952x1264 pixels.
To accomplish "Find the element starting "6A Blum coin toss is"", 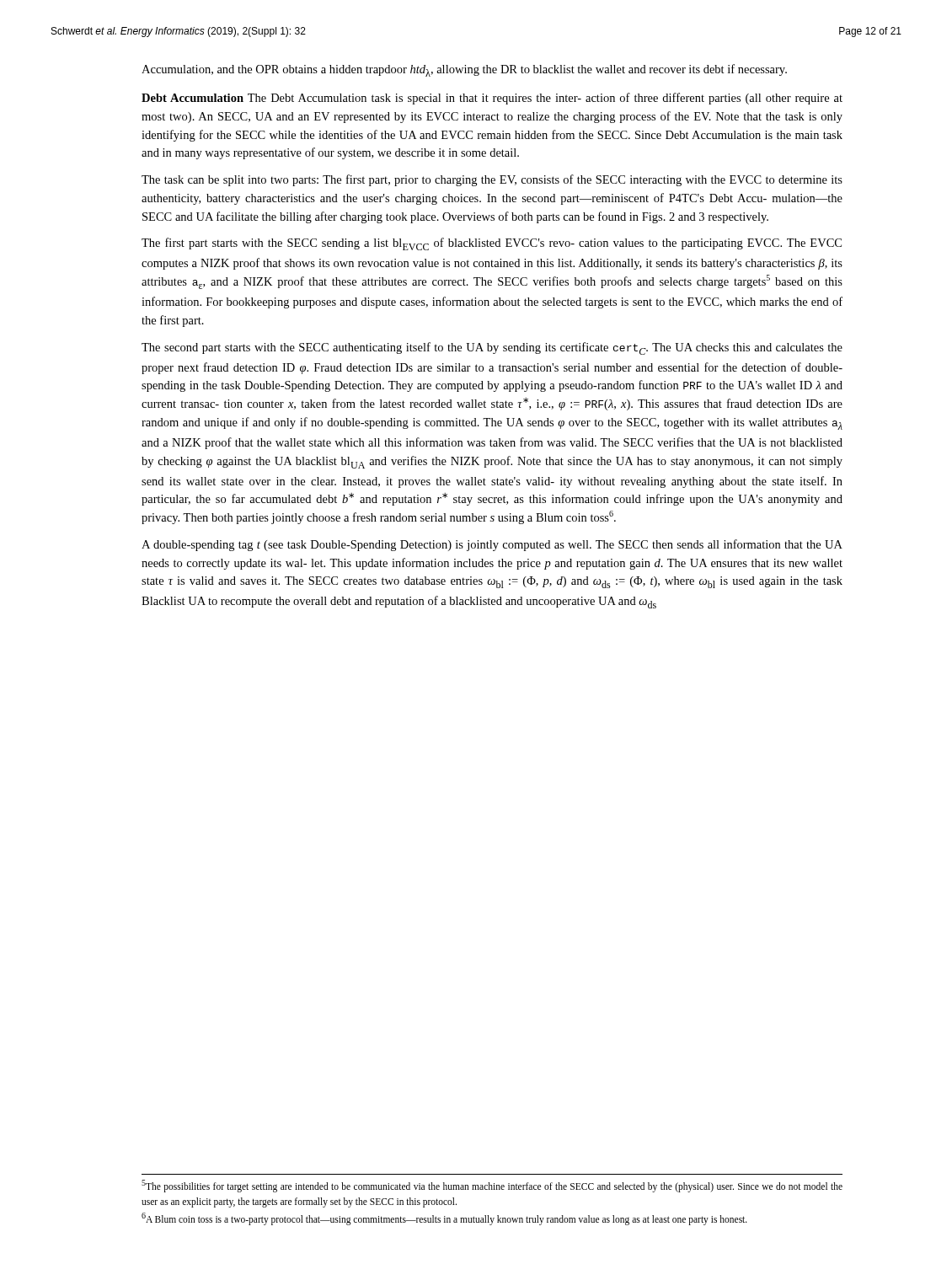I will [444, 1218].
